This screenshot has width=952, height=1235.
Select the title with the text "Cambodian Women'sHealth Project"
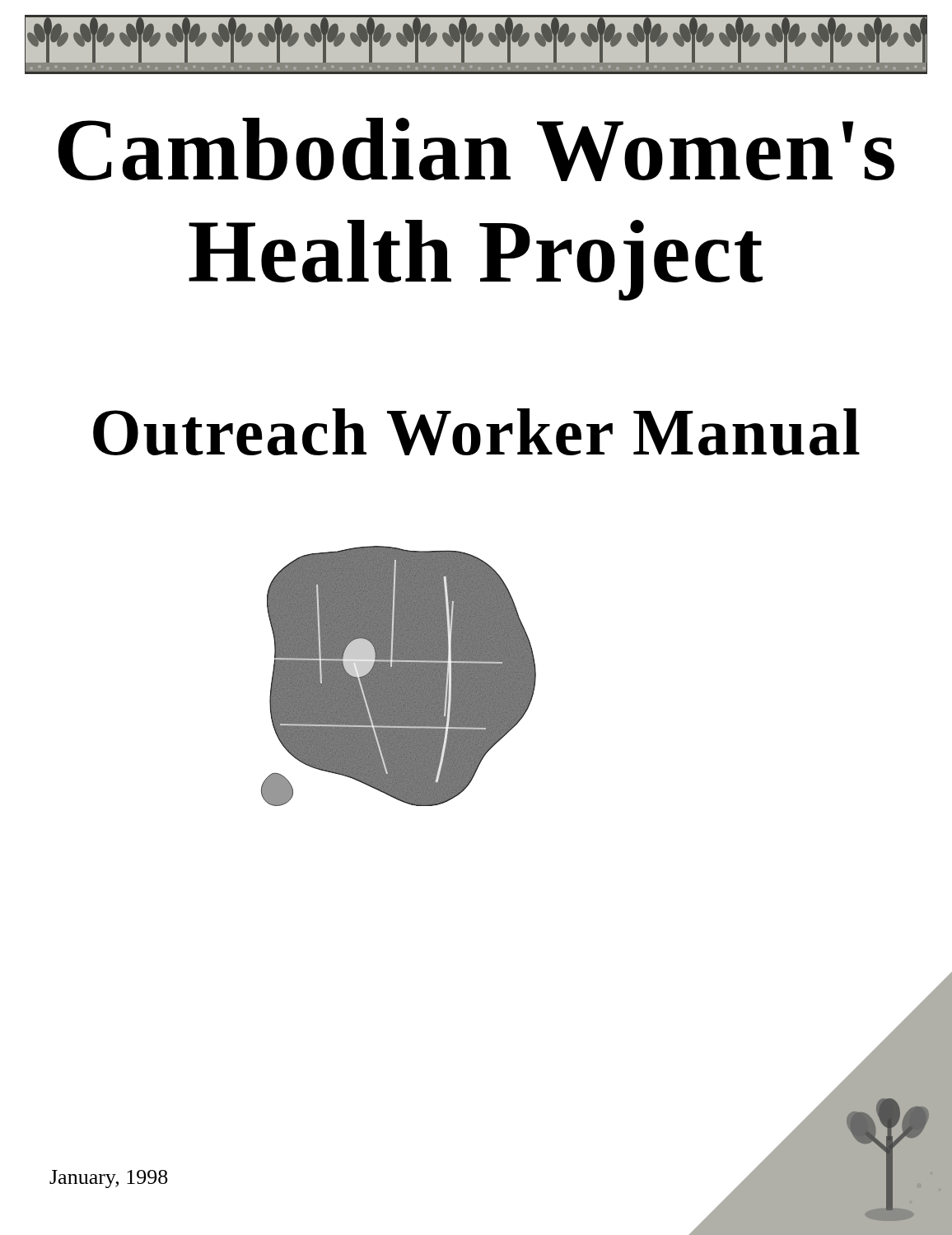pyautogui.click(x=476, y=201)
